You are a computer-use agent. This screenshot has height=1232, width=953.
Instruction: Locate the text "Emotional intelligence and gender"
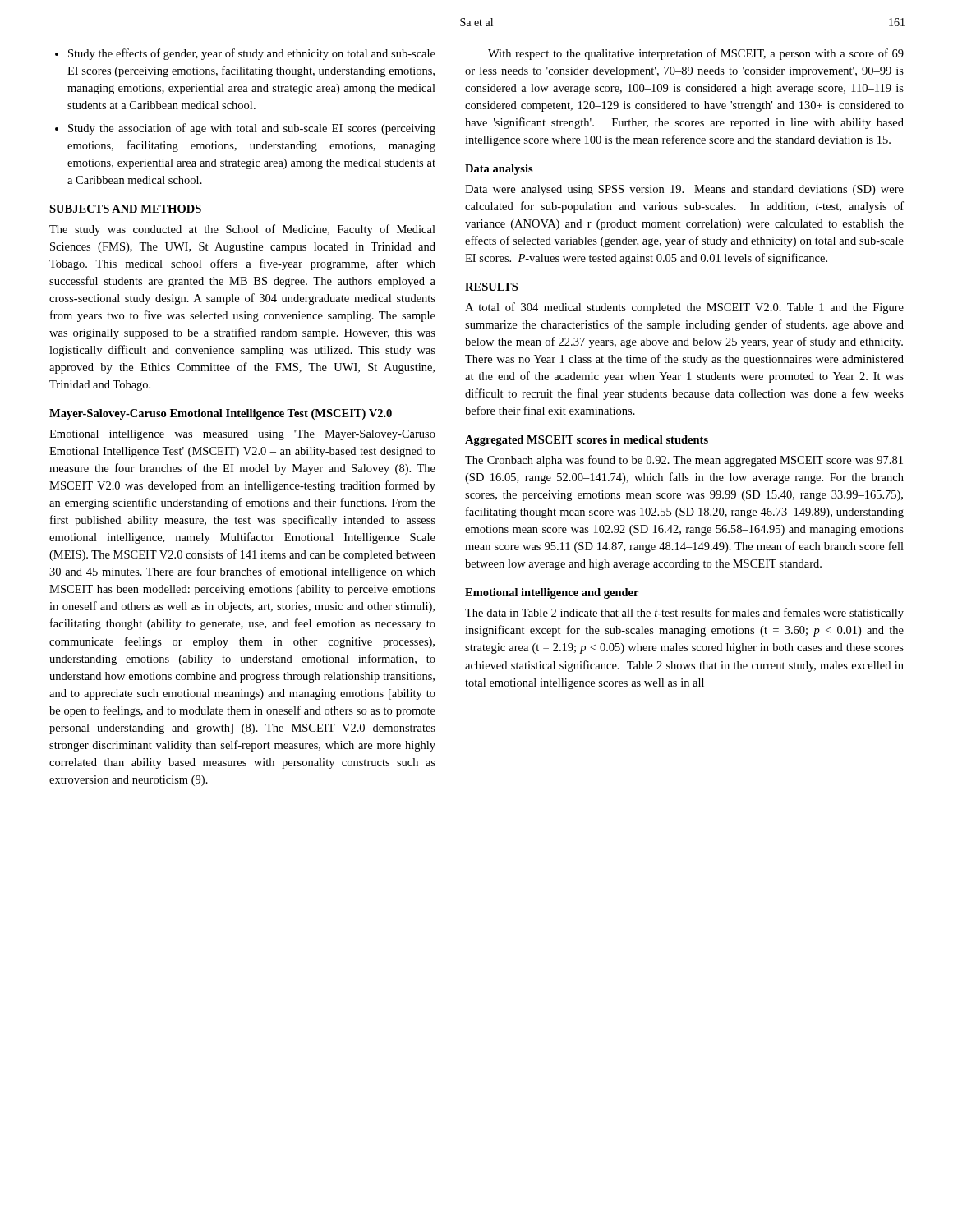pos(552,593)
